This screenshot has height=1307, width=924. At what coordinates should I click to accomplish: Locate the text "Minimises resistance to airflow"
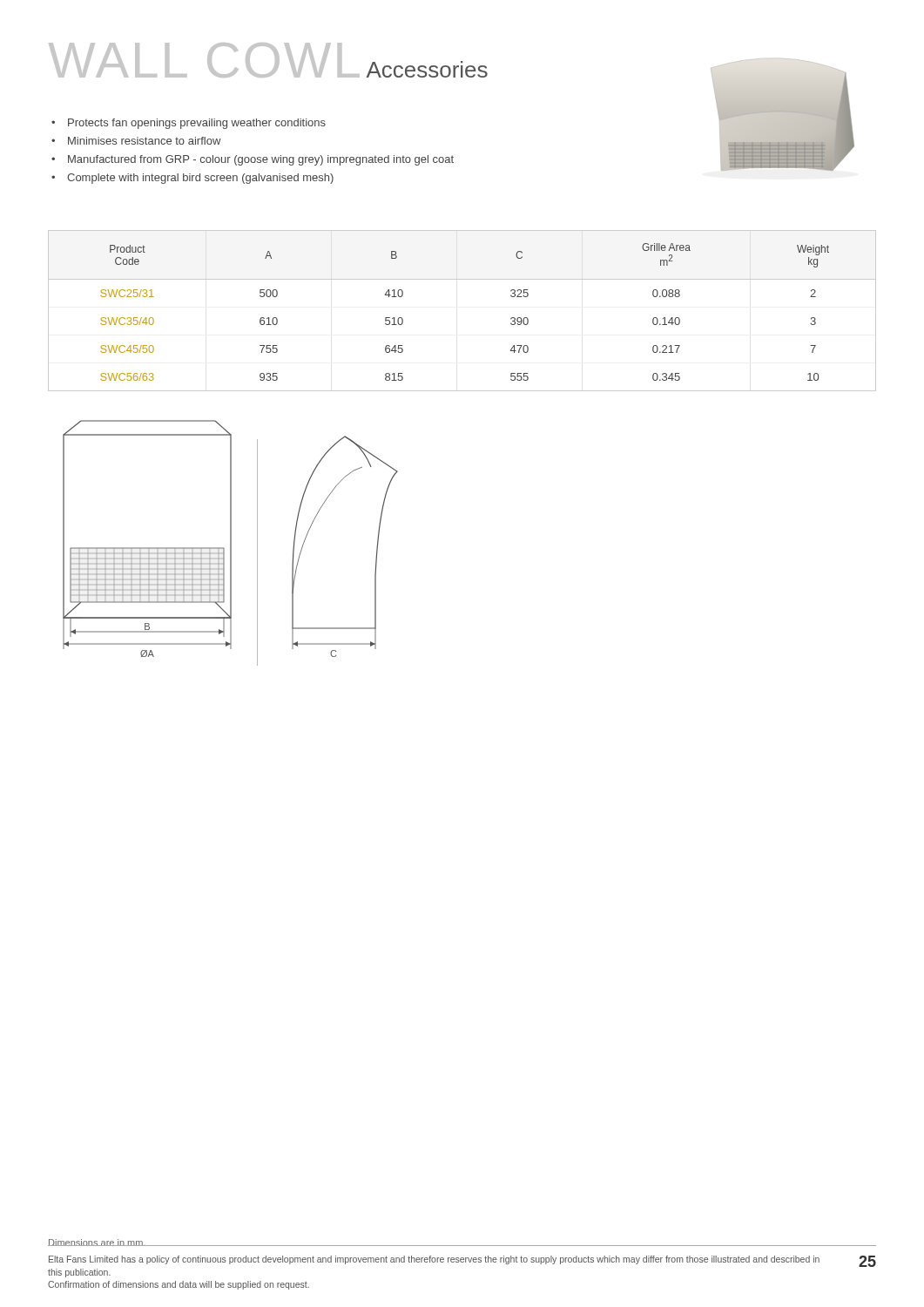(144, 141)
